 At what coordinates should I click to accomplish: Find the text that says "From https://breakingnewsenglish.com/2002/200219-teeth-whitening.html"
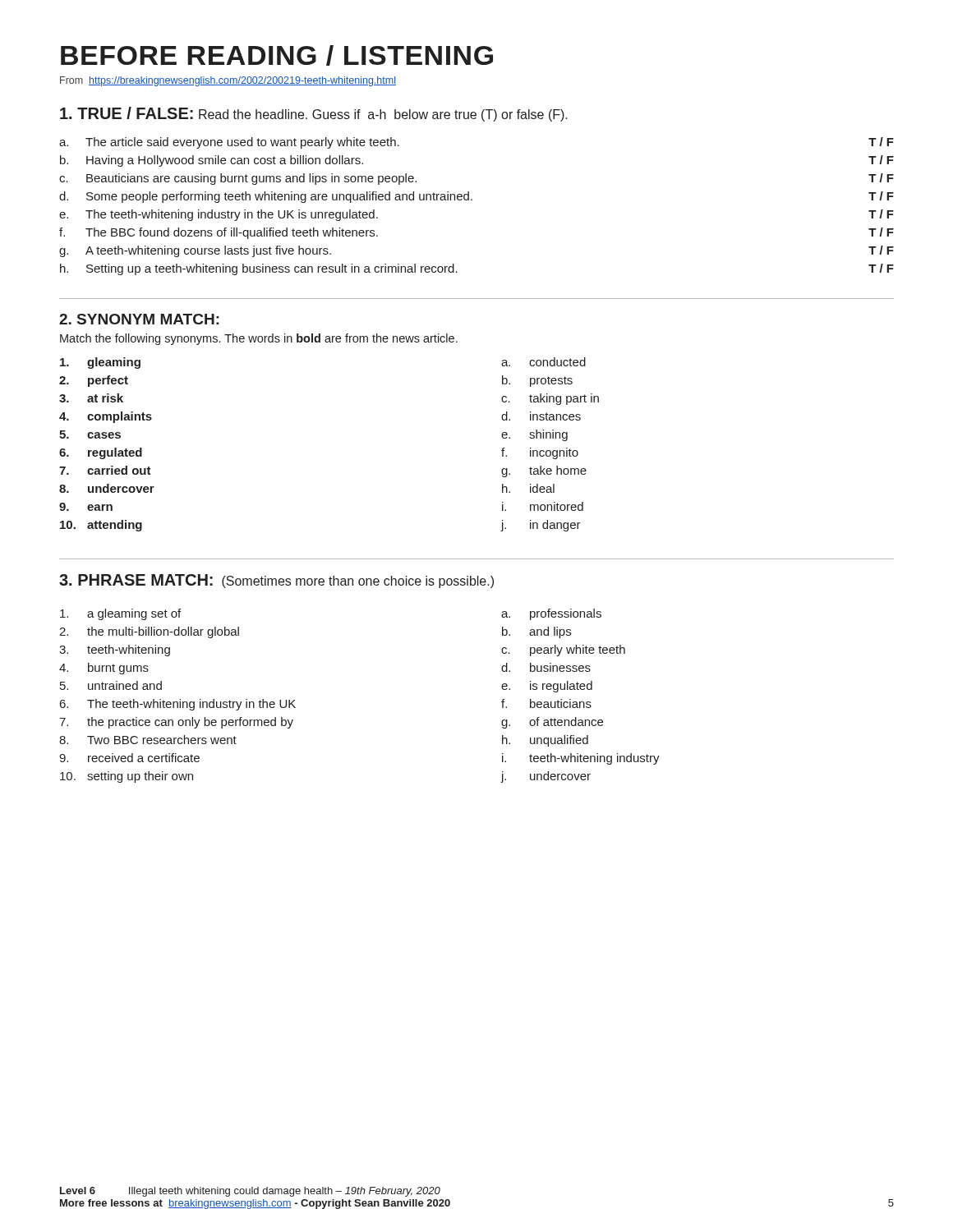[228, 81]
